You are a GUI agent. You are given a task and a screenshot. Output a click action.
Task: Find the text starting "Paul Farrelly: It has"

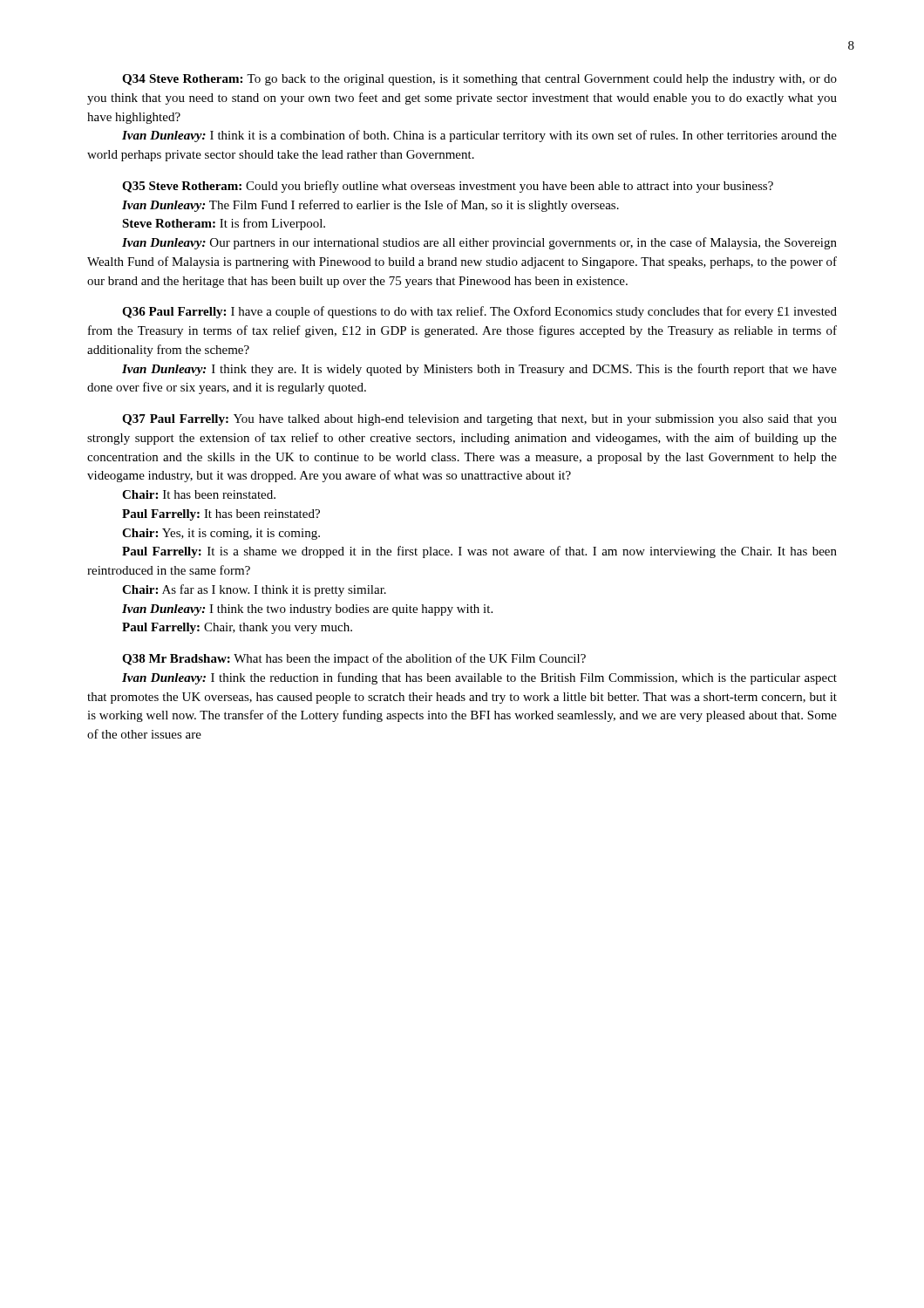(x=221, y=513)
